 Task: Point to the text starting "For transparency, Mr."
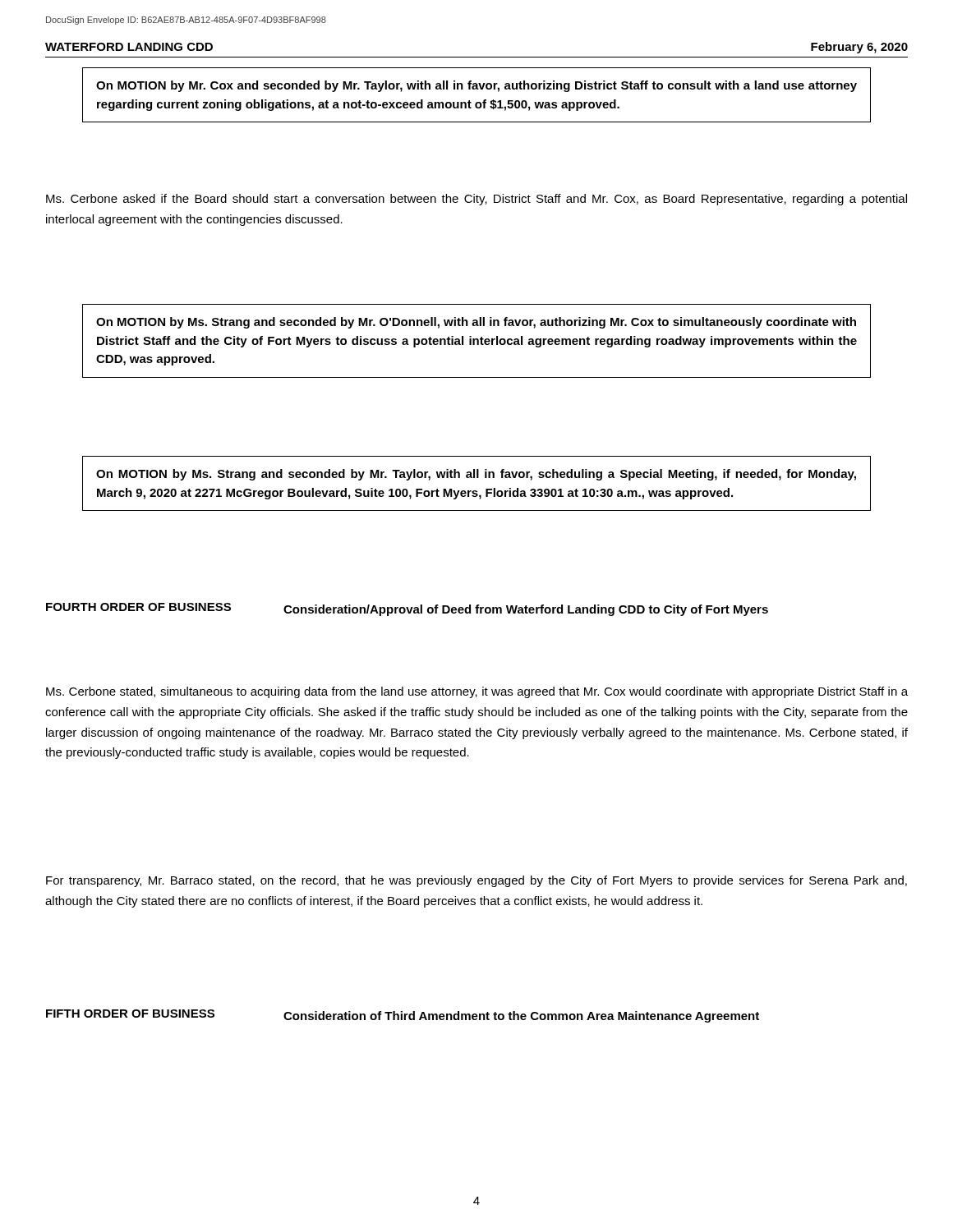pyautogui.click(x=476, y=890)
